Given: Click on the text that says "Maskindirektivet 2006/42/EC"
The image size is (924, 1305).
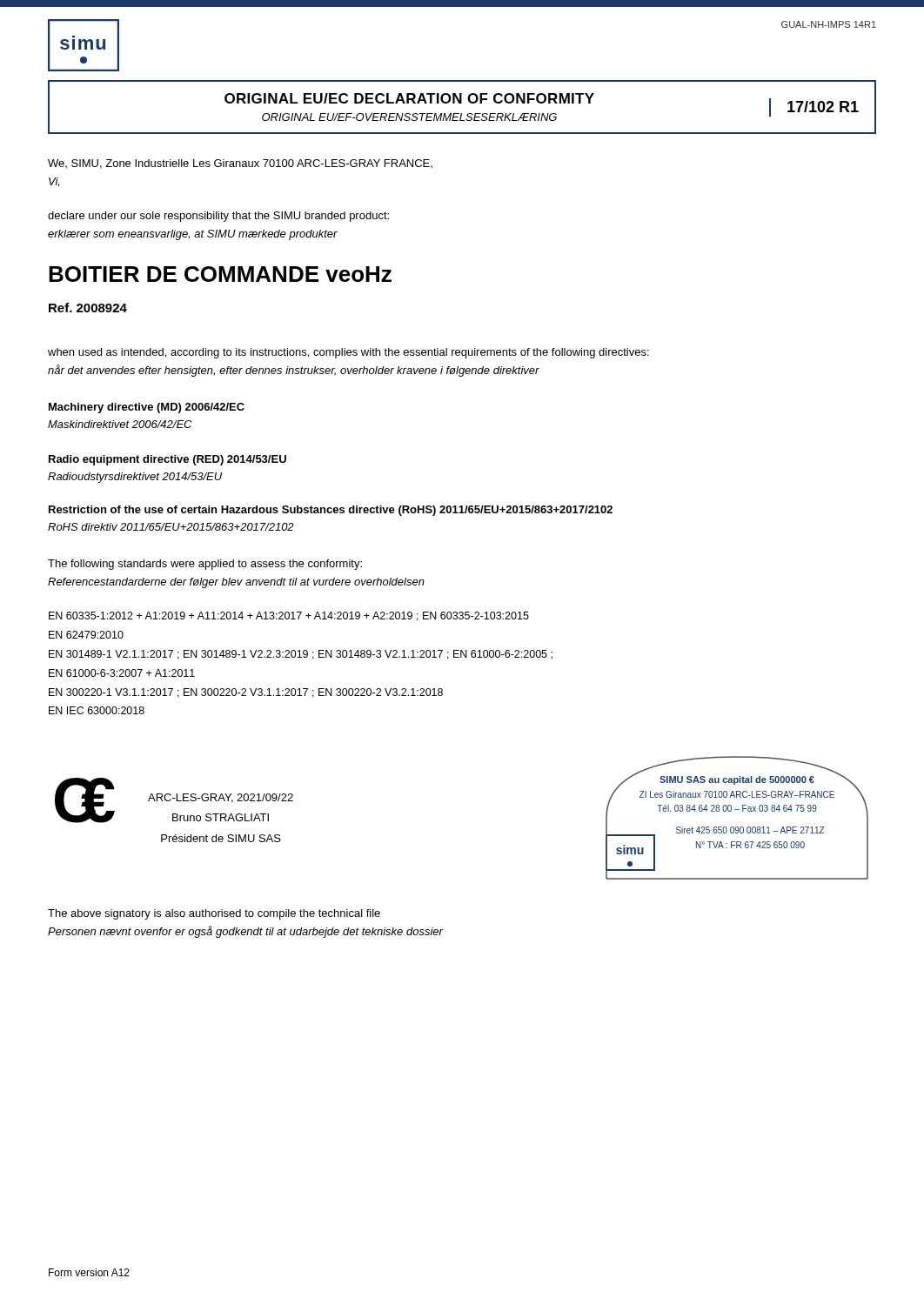Looking at the screenshot, I should click(120, 424).
